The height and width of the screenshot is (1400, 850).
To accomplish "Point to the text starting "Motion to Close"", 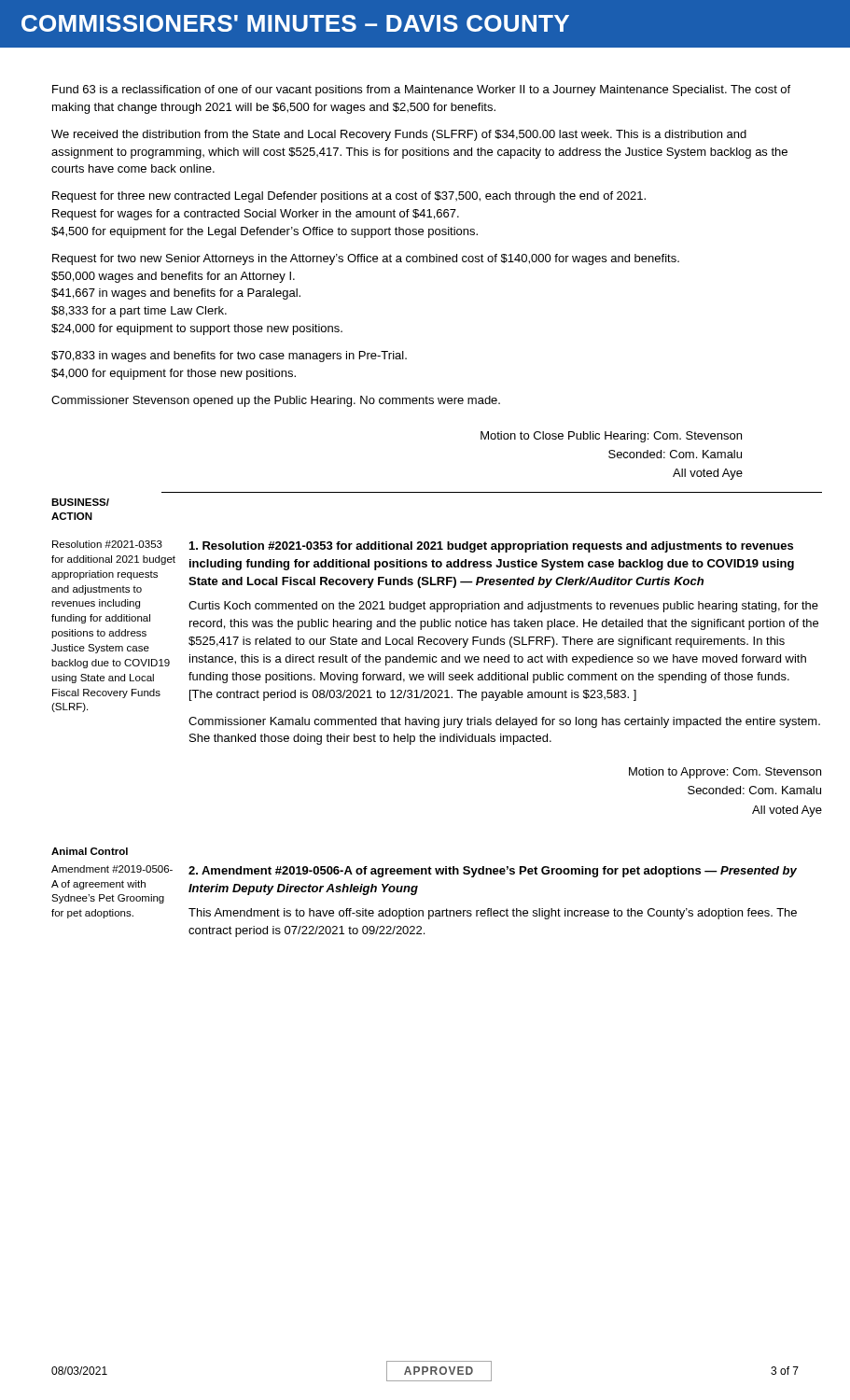I will point(611,454).
